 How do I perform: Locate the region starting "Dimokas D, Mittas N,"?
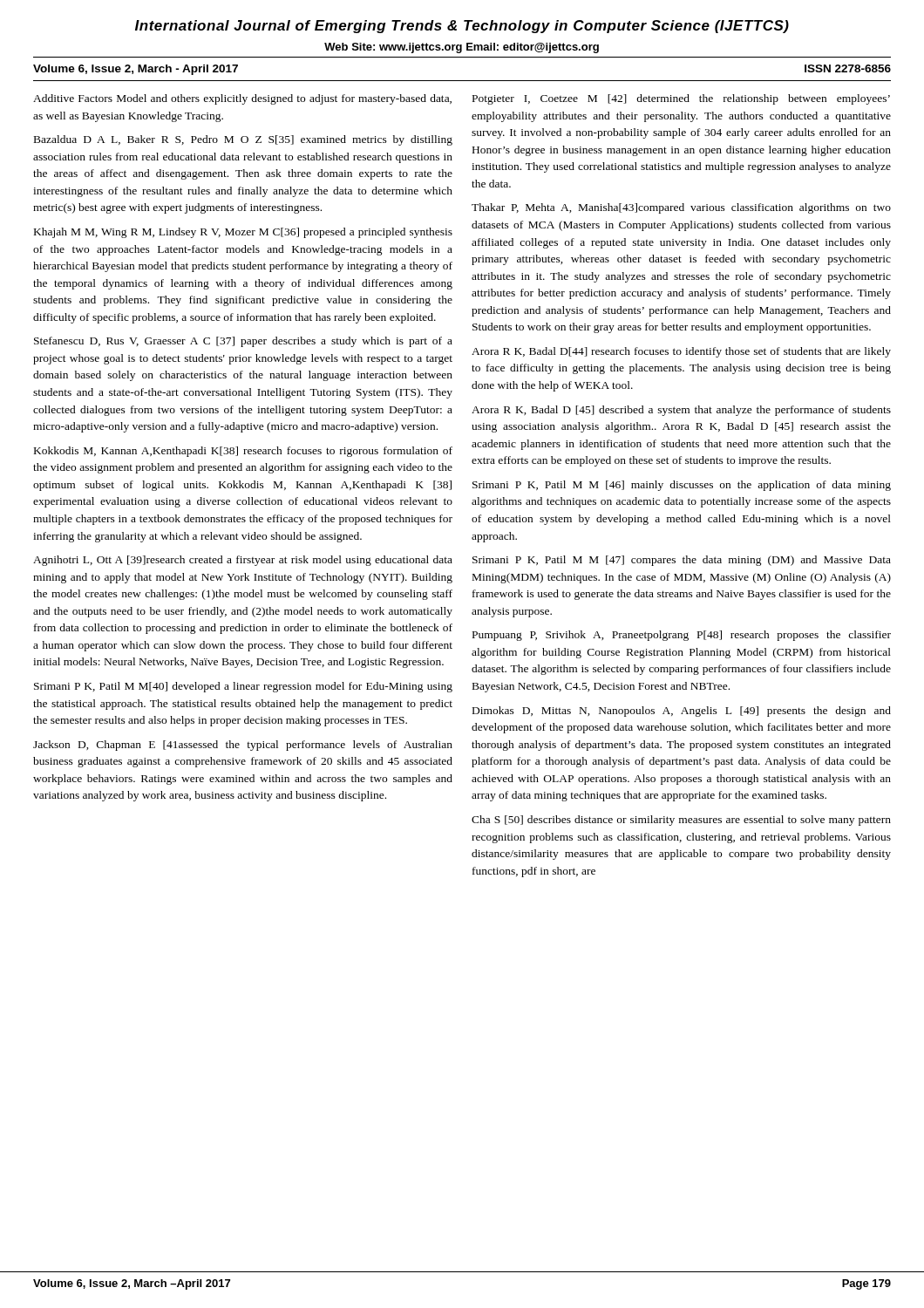[x=681, y=752]
